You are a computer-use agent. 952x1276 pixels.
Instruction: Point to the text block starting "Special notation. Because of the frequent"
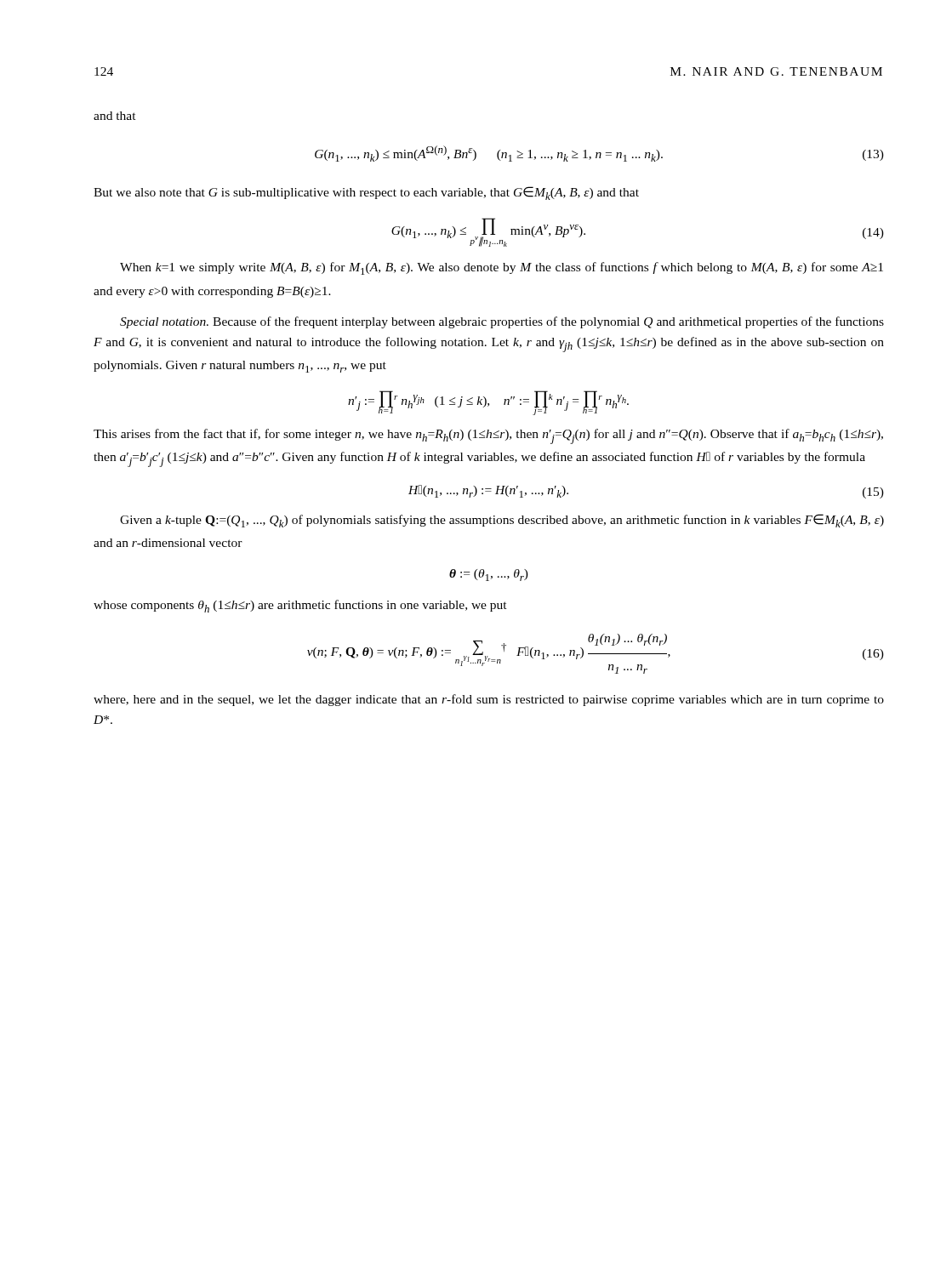[x=489, y=344]
